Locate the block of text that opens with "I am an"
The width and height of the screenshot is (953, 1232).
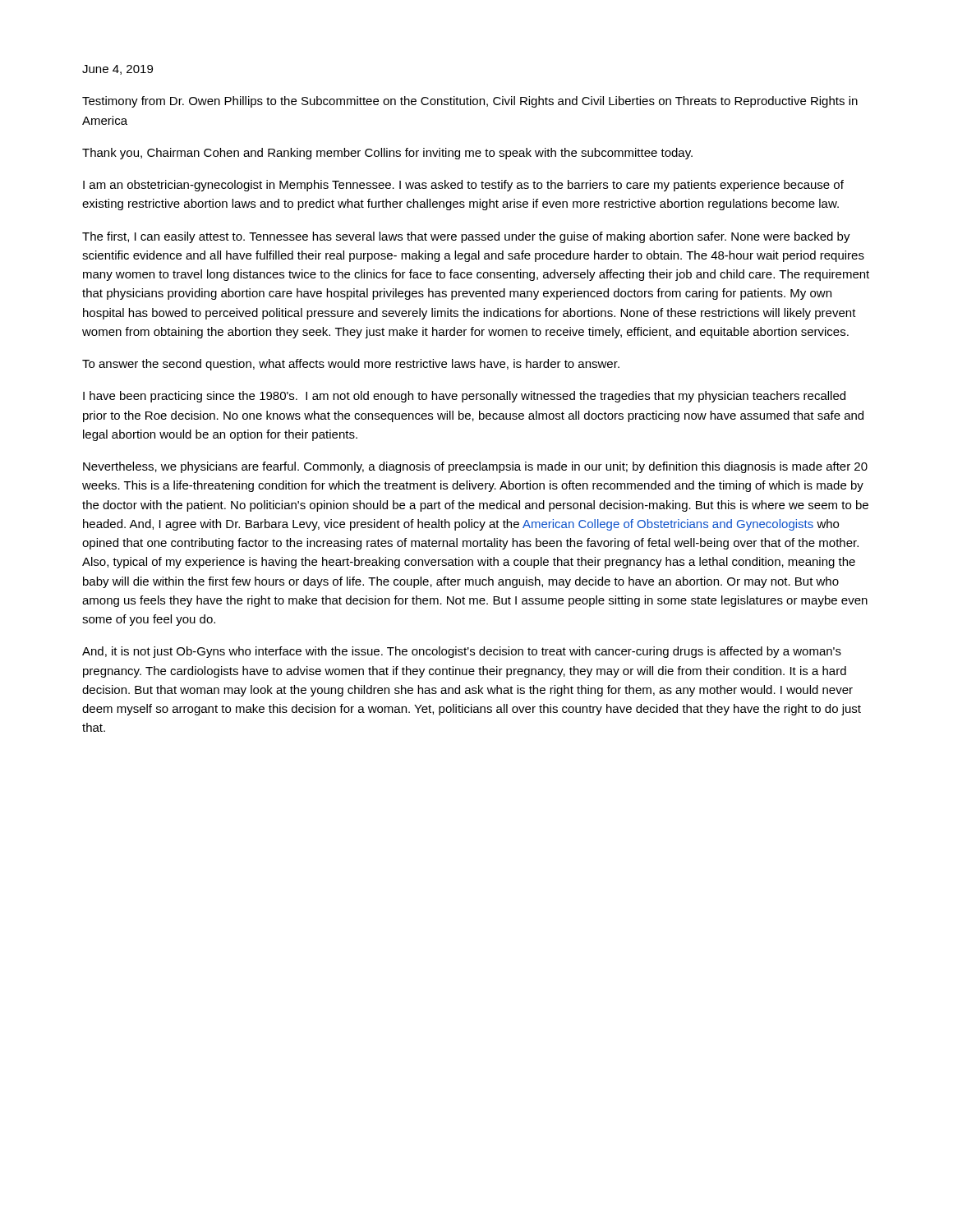(x=463, y=194)
